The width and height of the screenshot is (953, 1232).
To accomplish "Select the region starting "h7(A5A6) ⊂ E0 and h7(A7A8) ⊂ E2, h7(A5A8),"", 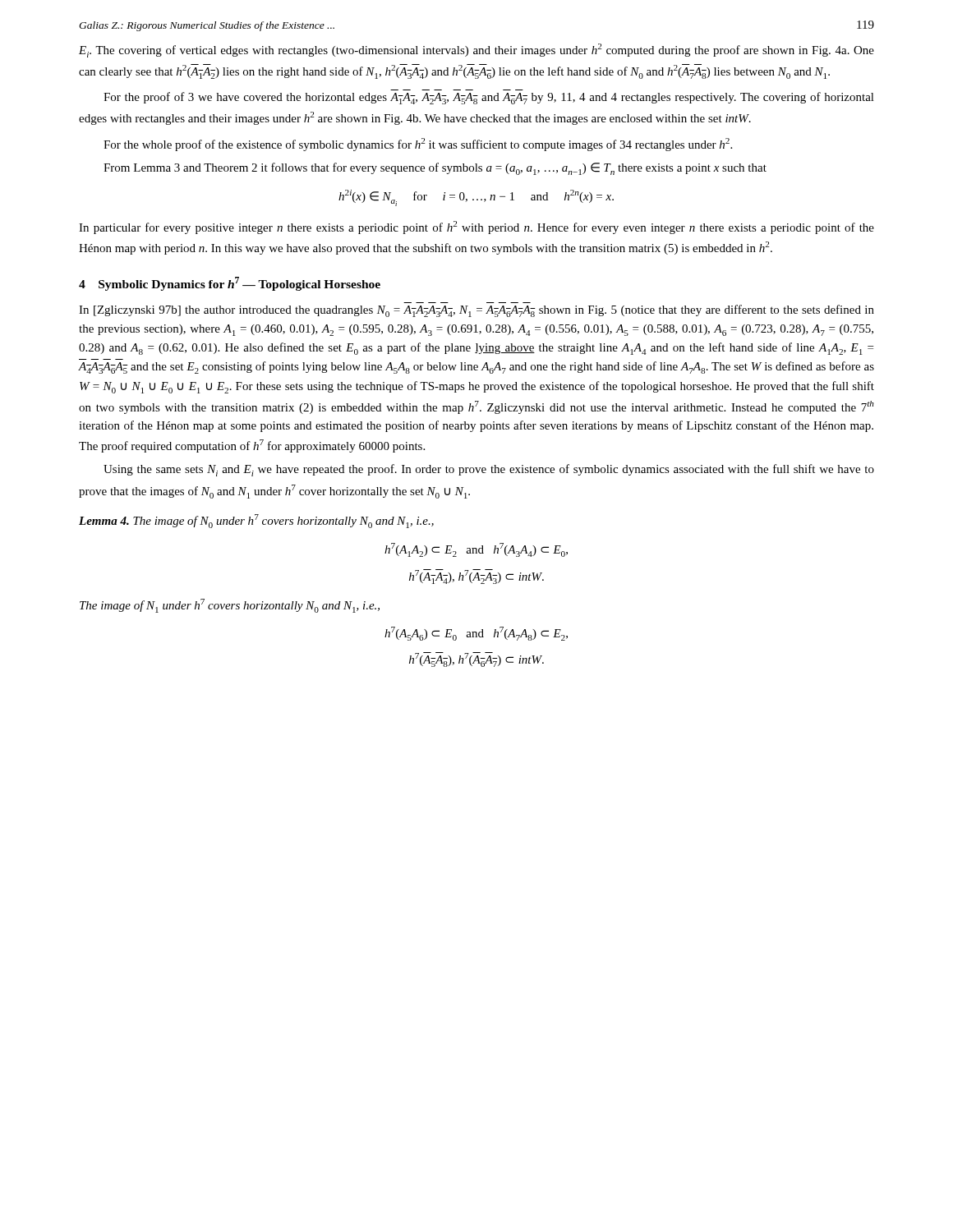I will tap(476, 646).
